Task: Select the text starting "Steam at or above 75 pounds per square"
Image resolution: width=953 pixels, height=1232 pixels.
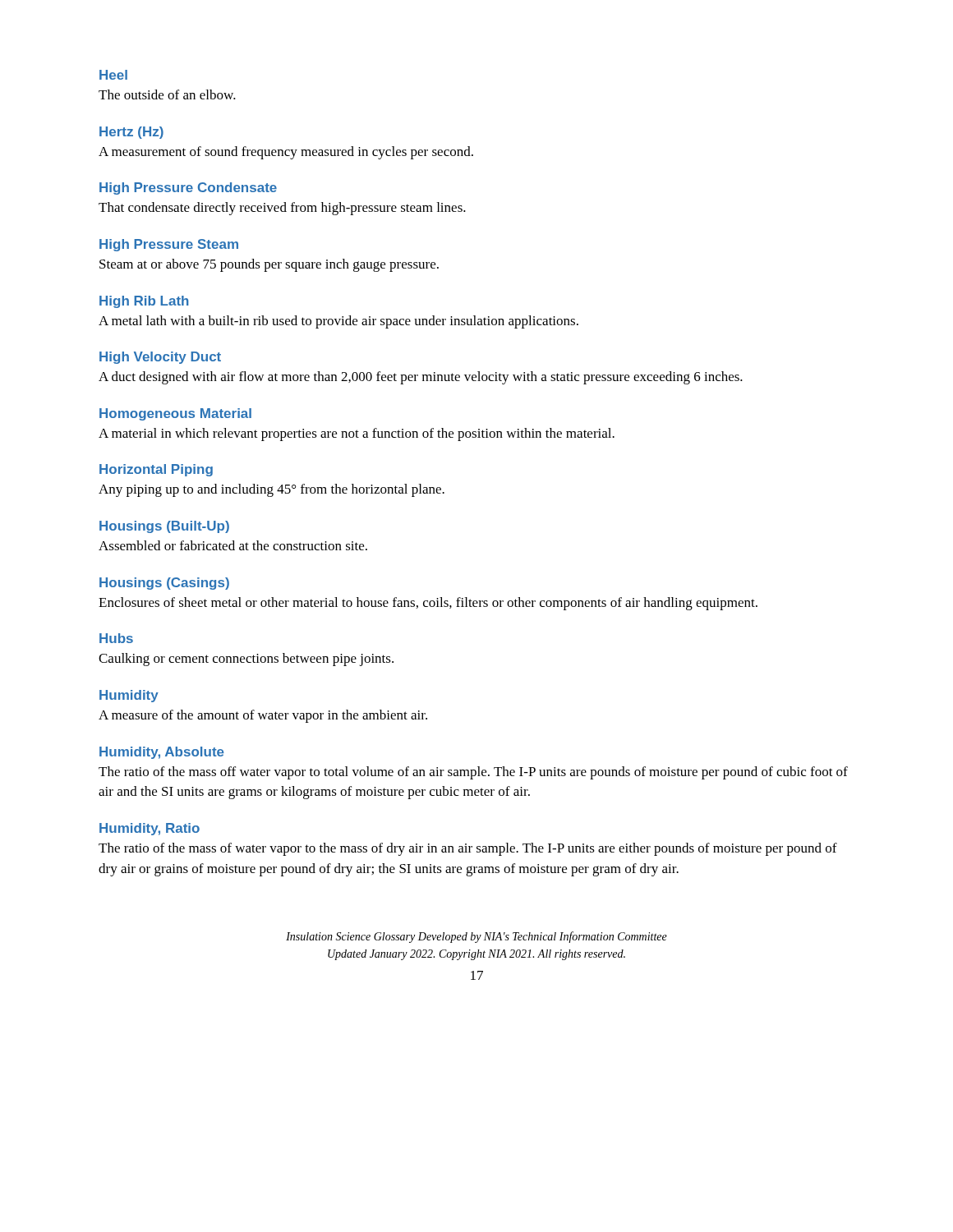Action: [x=269, y=264]
